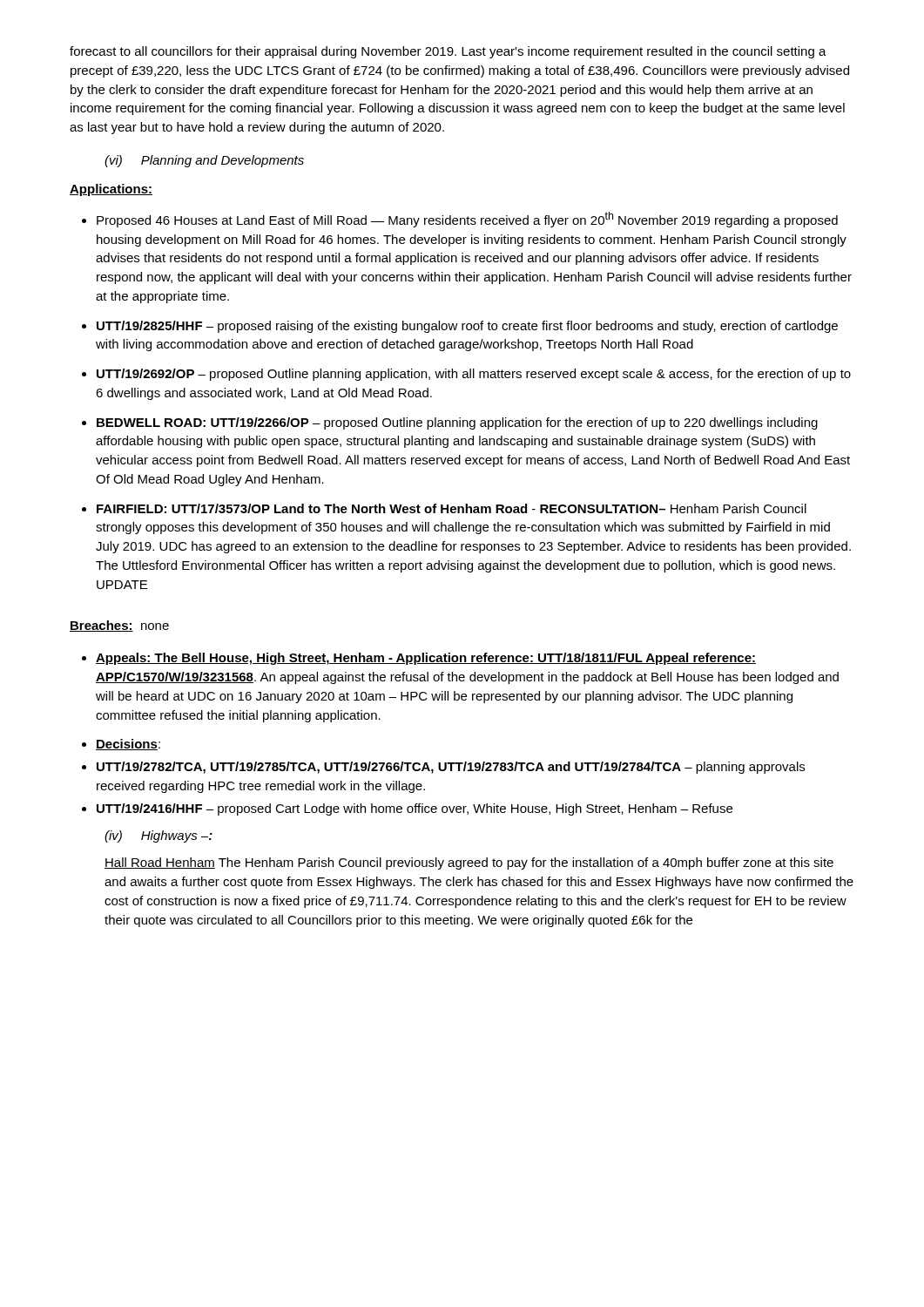Locate the list item with the text "UTT/19/2782/TCA, UTT/19/2785/TCA, UTT/19/2766/TCA, UTT/19/2783/TCA and UTT/19/2784/TCA –"
Viewport: 924px width, 1307px height.
451,776
